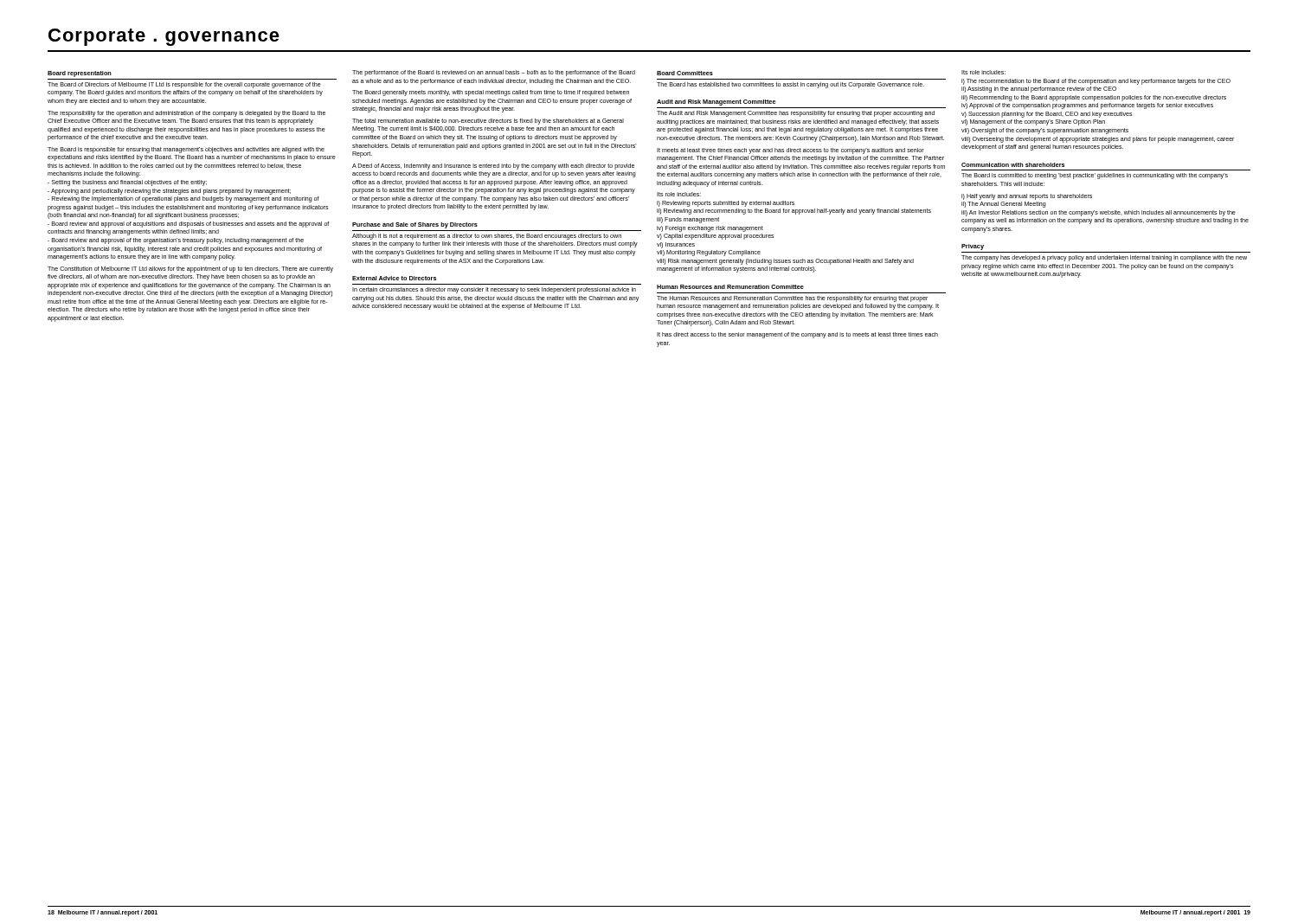Where is the passage that starts "It meets at least three times each year"?
The width and height of the screenshot is (1298, 924).
coord(801,167)
